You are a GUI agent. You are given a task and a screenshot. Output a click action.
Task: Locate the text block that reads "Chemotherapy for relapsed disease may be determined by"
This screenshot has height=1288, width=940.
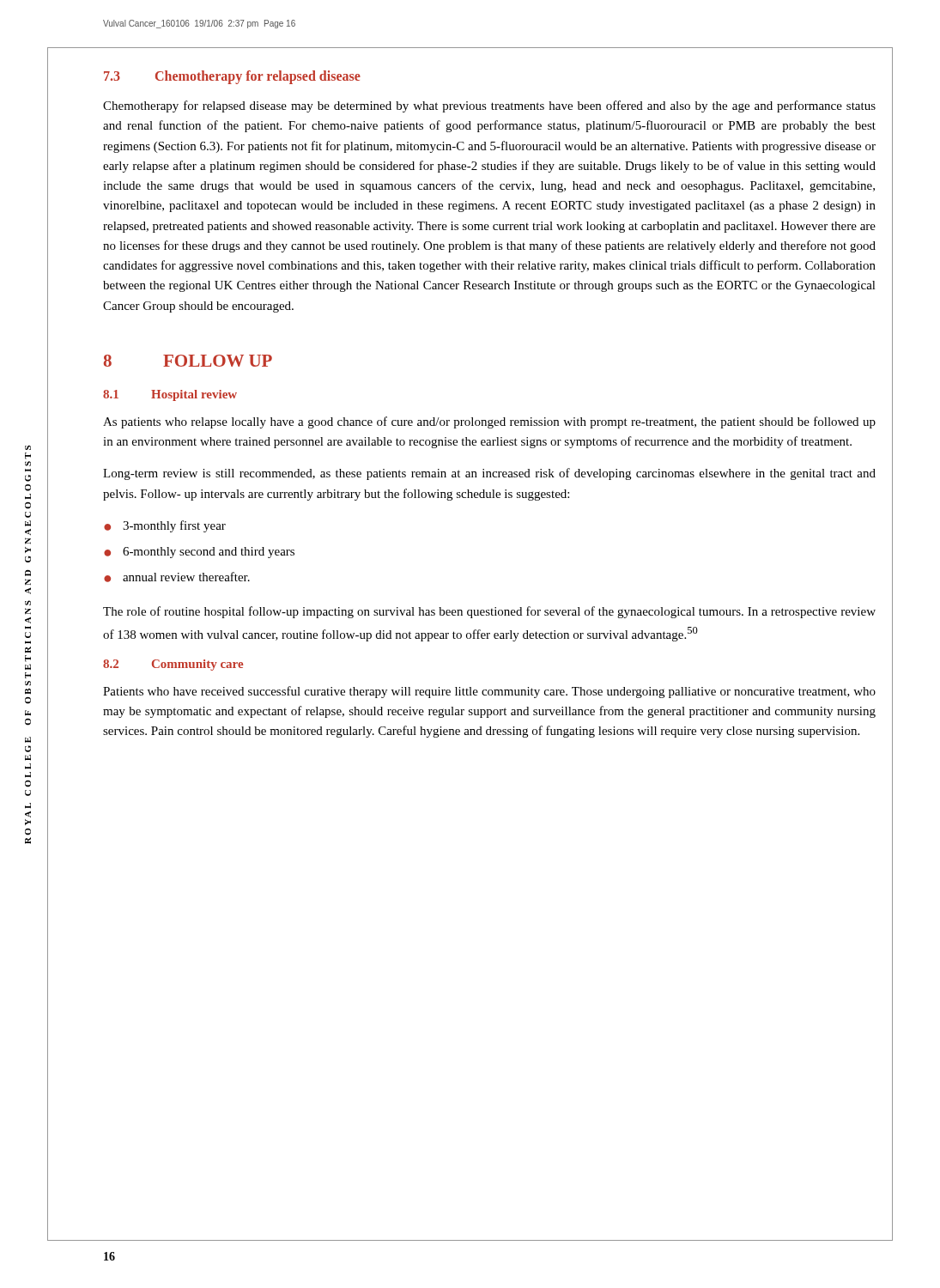pyautogui.click(x=489, y=205)
